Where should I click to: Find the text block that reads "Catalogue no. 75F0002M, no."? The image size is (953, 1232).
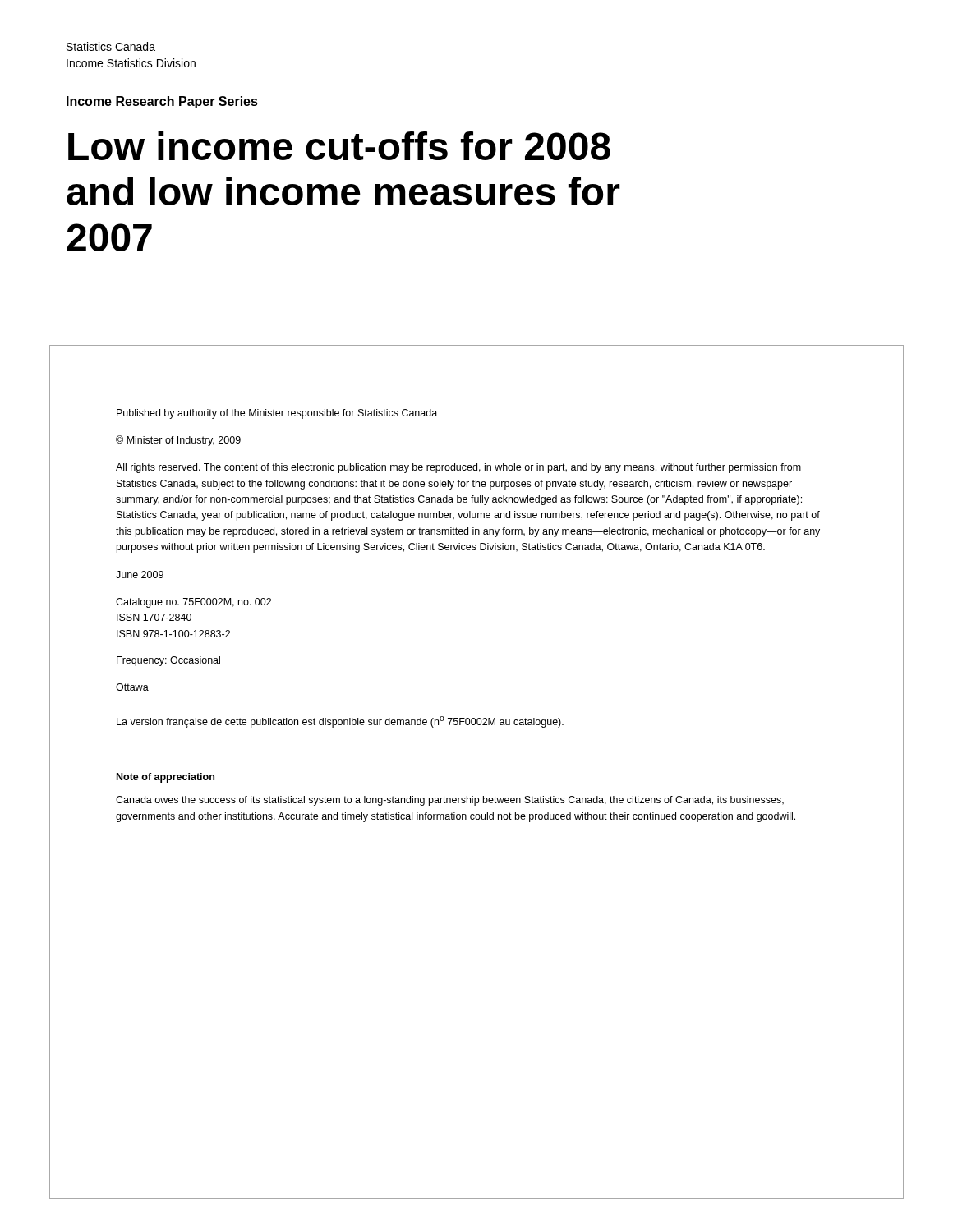click(x=193, y=603)
